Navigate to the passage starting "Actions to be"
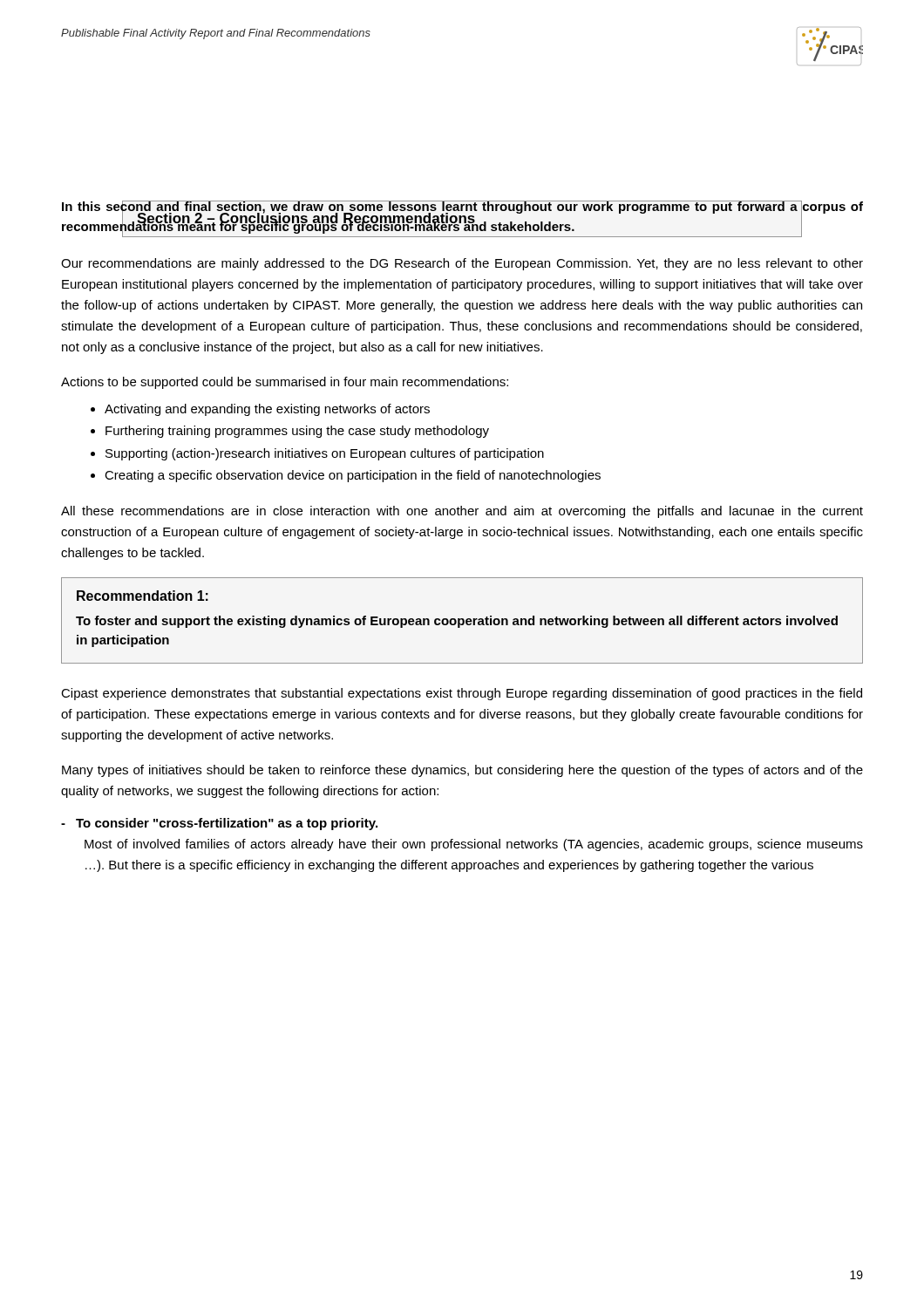The image size is (924, 1308). 285,381
